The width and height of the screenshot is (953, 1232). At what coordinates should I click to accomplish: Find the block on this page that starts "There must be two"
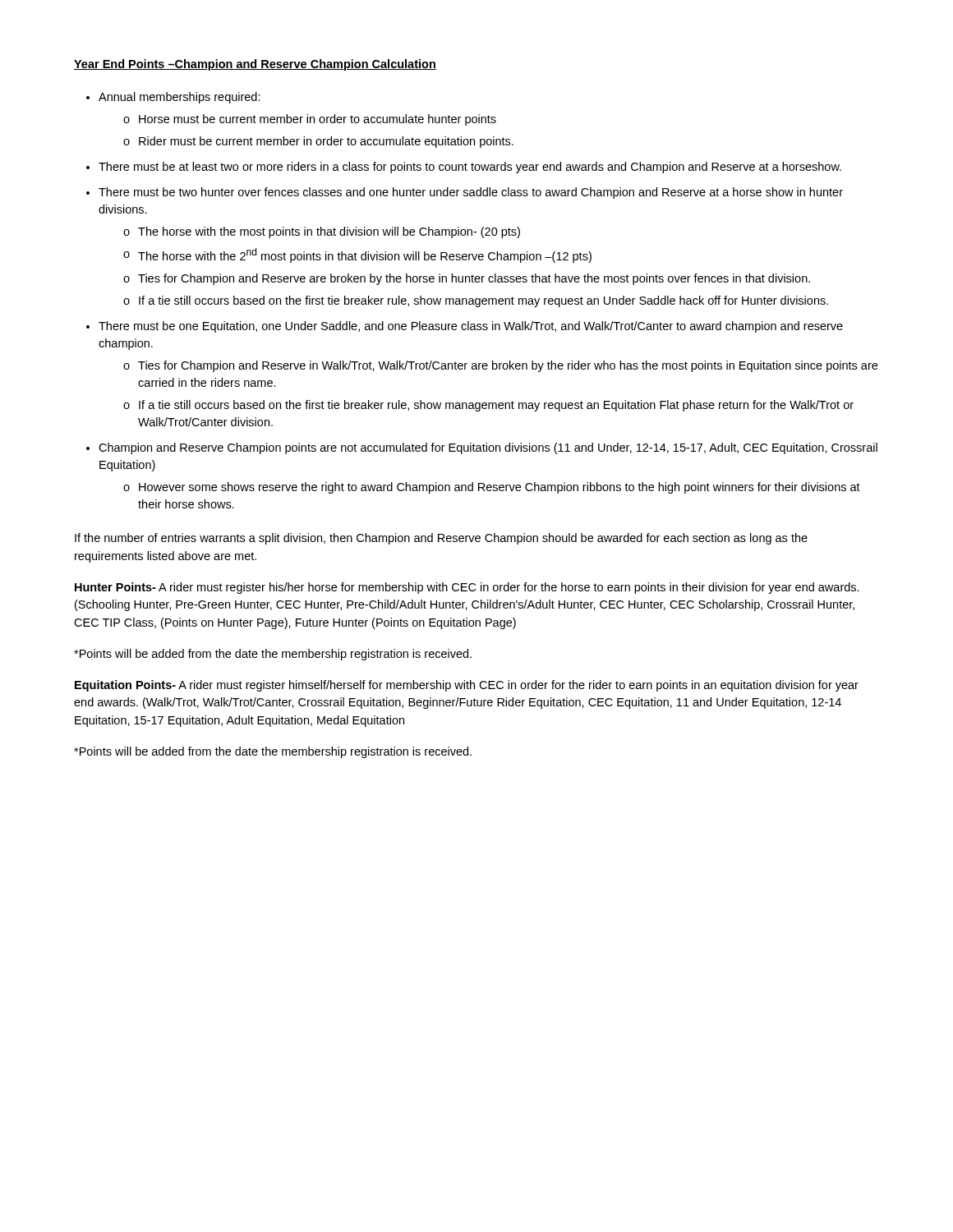tap(489, 248)
